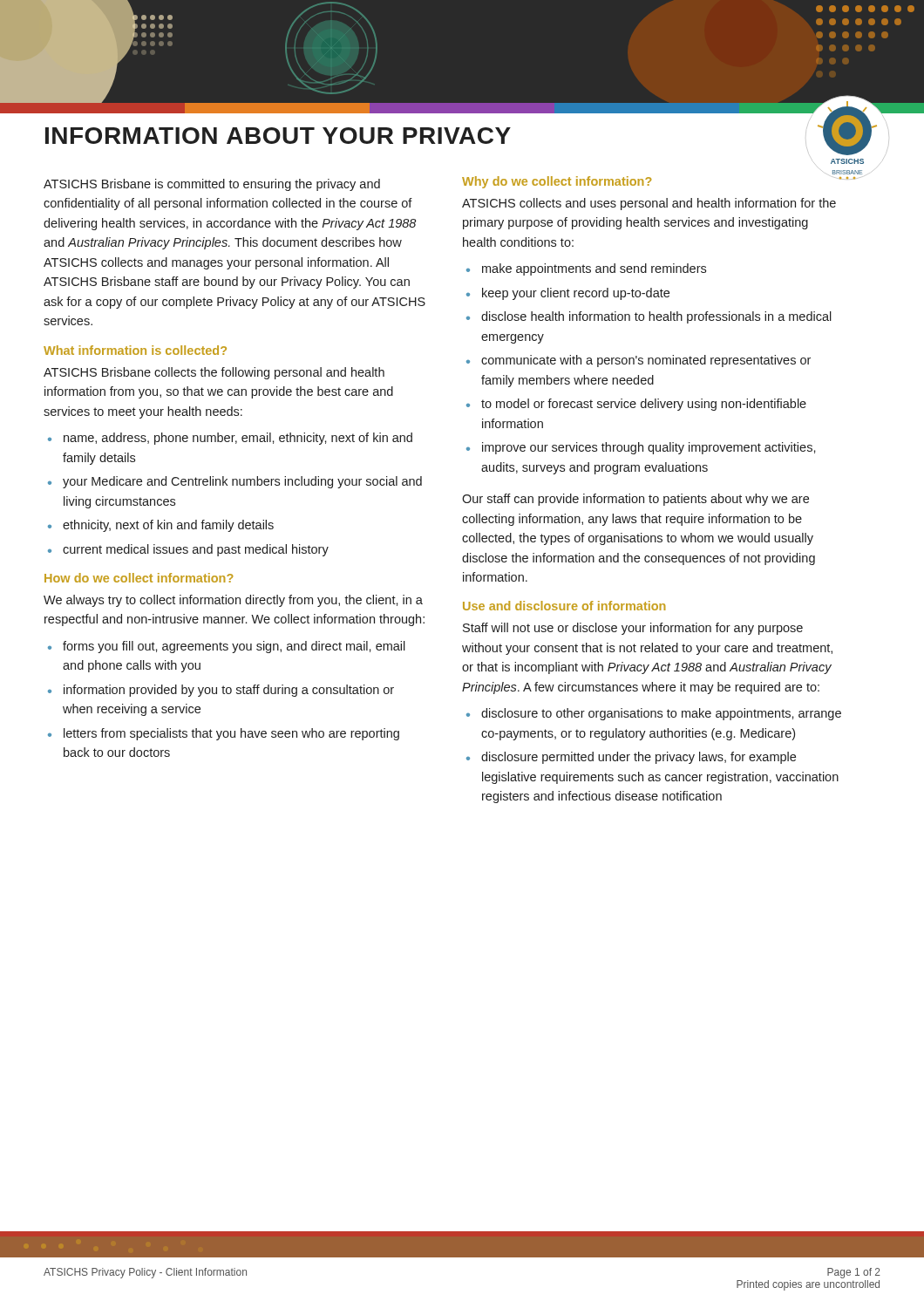Find the region starting "What information is collected?"
Screen dimensions: 1308x924
pyautogui.click(x=136, y=350)
